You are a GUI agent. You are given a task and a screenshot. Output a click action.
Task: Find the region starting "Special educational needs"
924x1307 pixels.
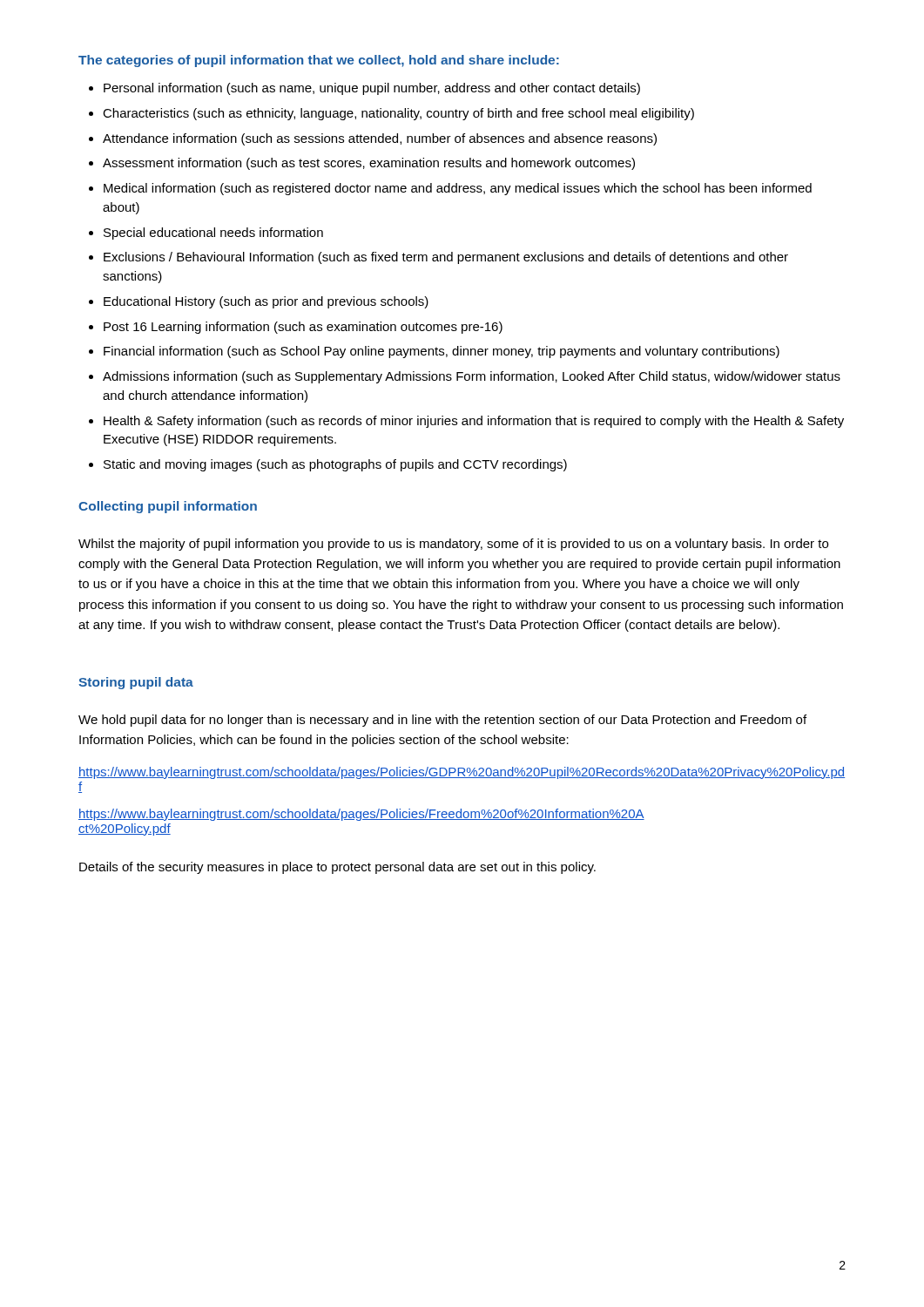[213, 234]
